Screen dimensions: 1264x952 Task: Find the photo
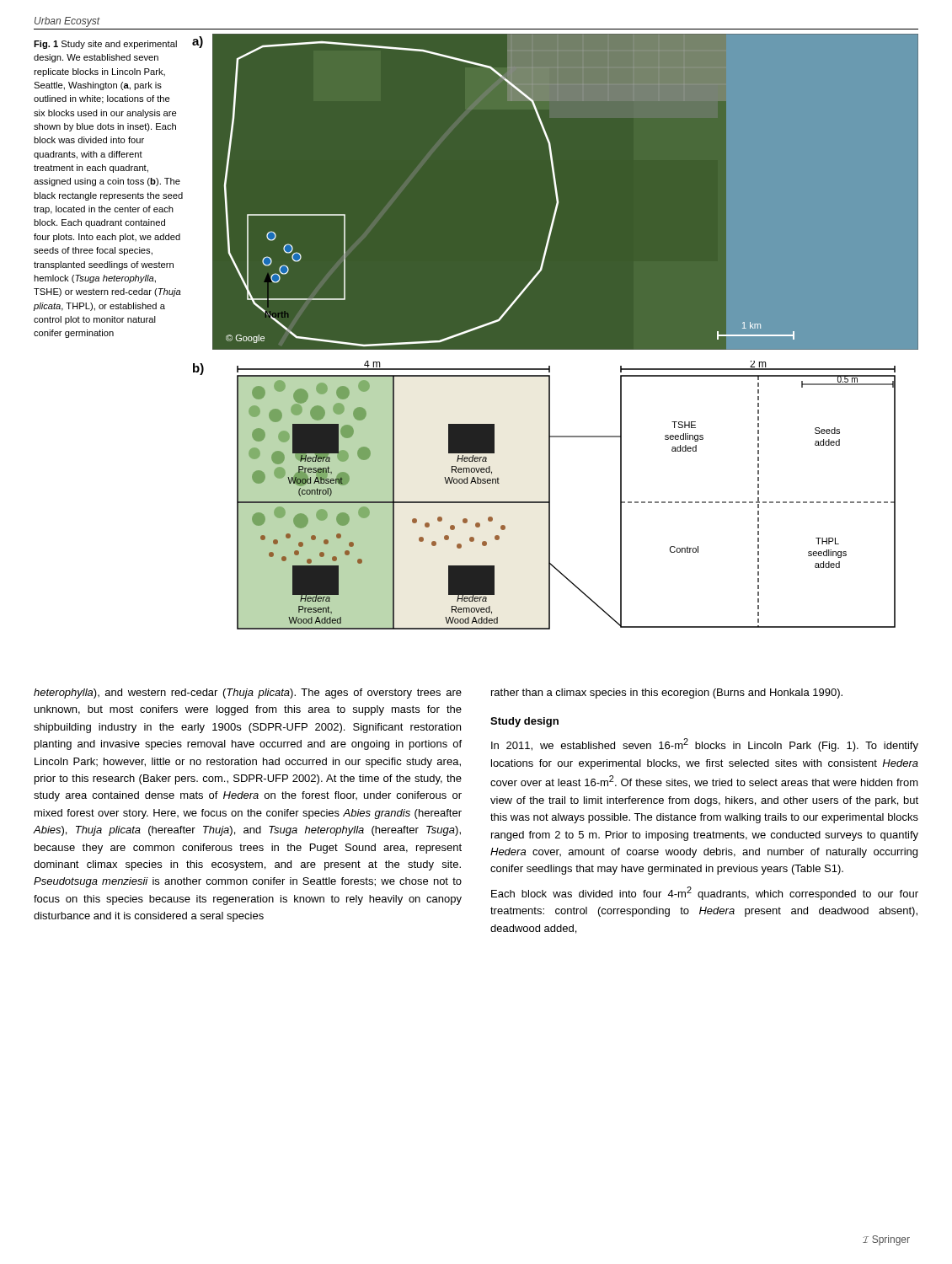click(x=565, y=192)
